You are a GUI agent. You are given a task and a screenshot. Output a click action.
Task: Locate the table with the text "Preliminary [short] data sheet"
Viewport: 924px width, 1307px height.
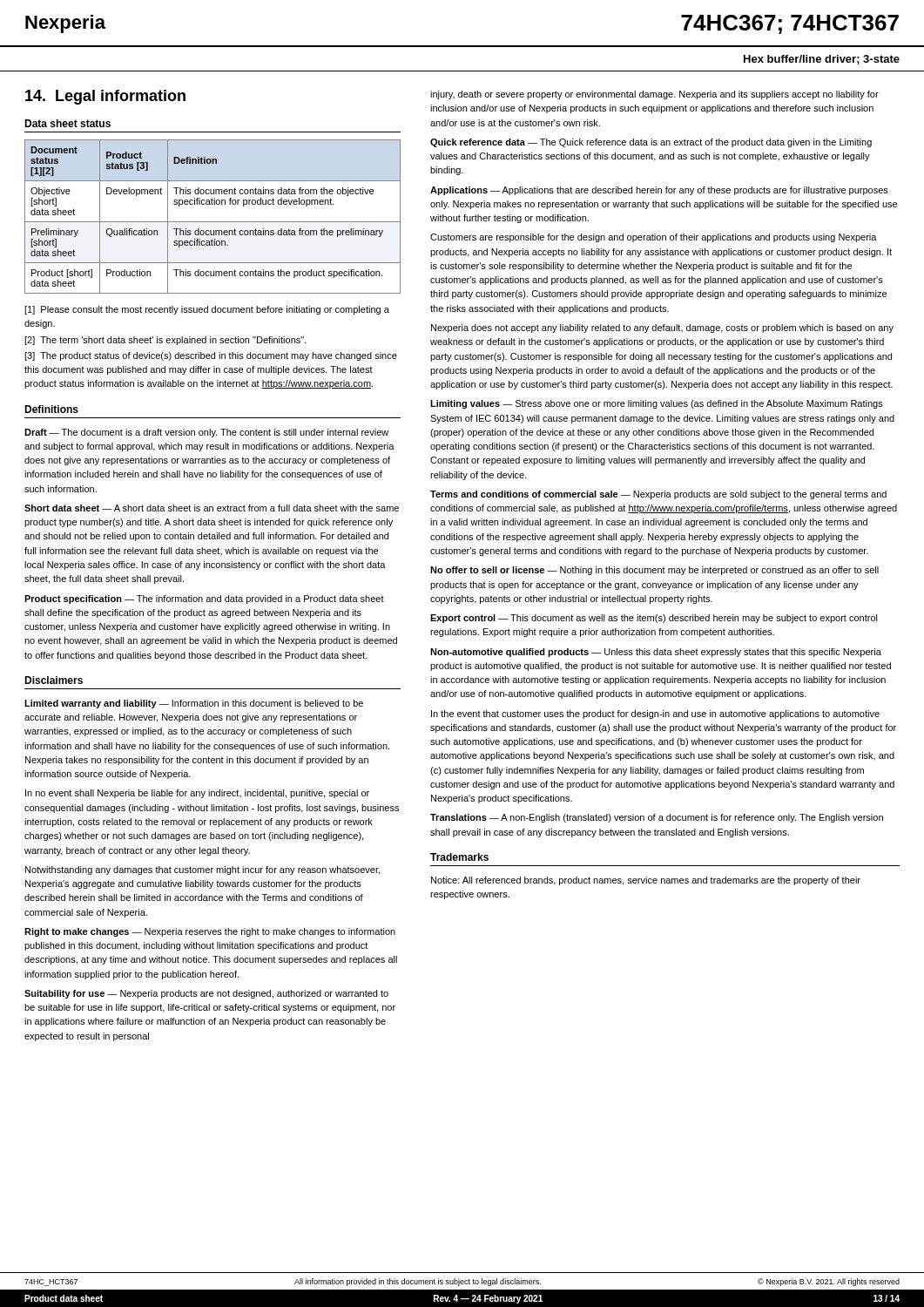point(213,217)
